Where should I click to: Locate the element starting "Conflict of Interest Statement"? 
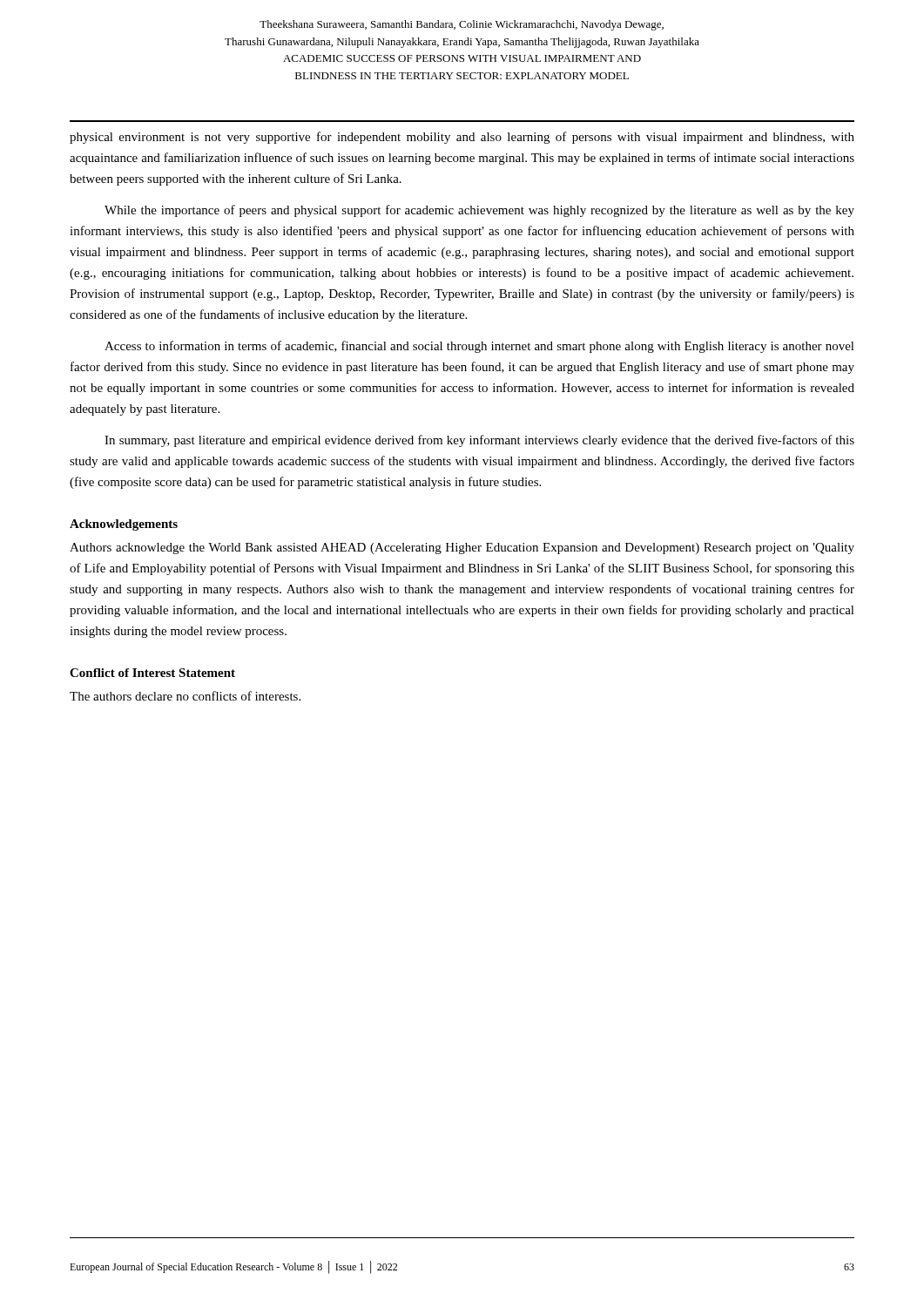pyautogui.click(x=152, y=673)
